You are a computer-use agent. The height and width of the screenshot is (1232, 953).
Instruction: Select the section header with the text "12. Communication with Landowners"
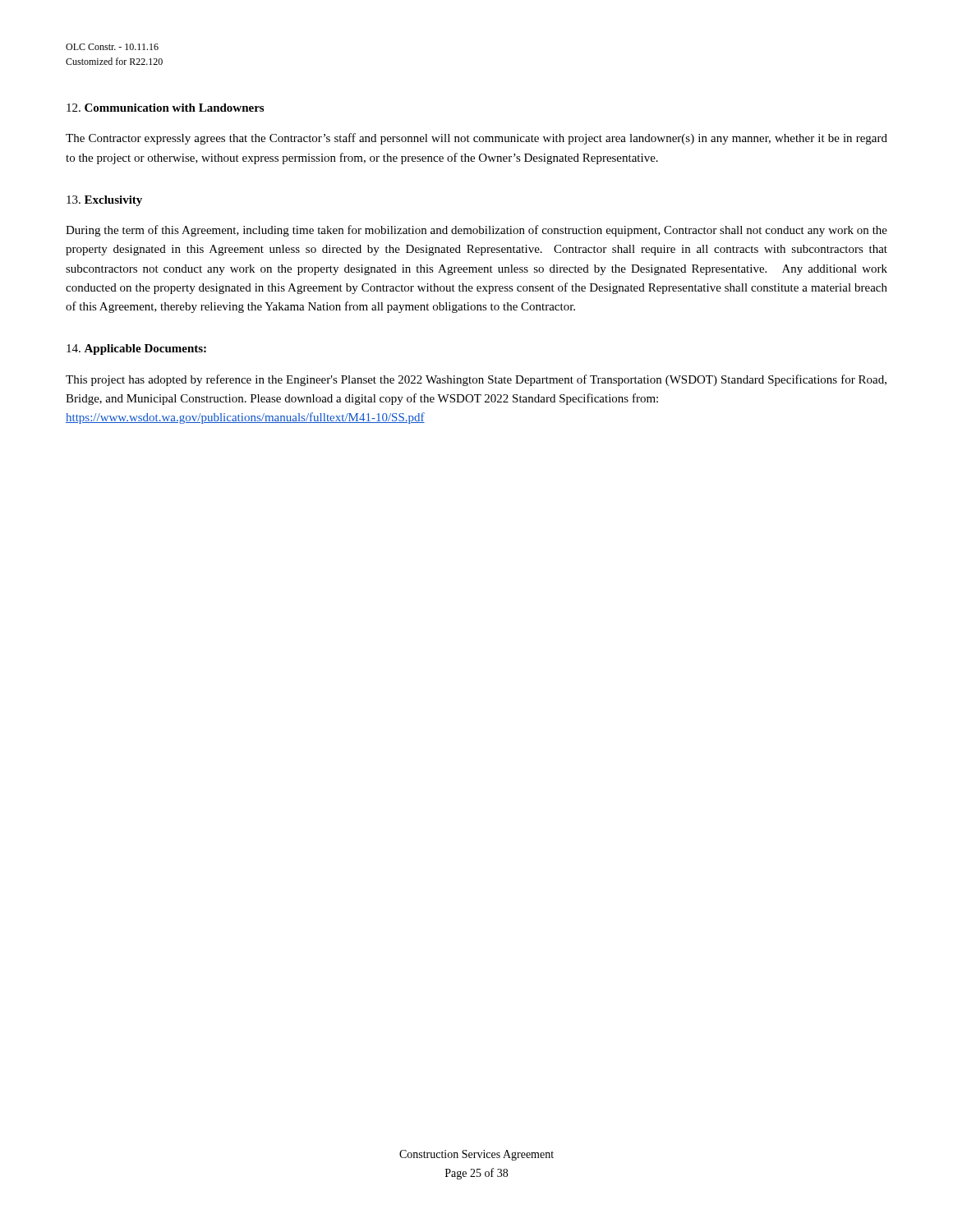click(165, 108)
